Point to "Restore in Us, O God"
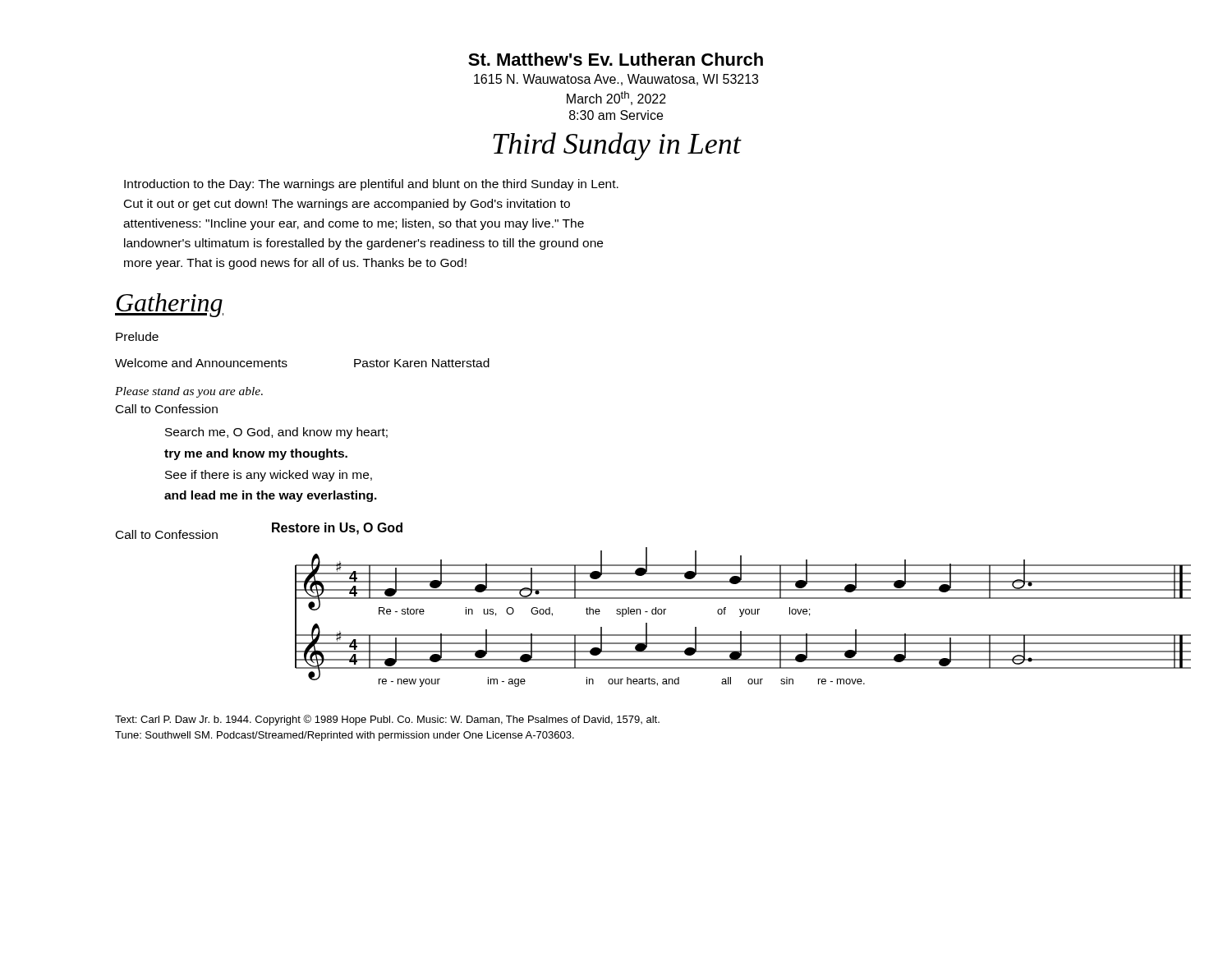 click(x=337, y=528)
